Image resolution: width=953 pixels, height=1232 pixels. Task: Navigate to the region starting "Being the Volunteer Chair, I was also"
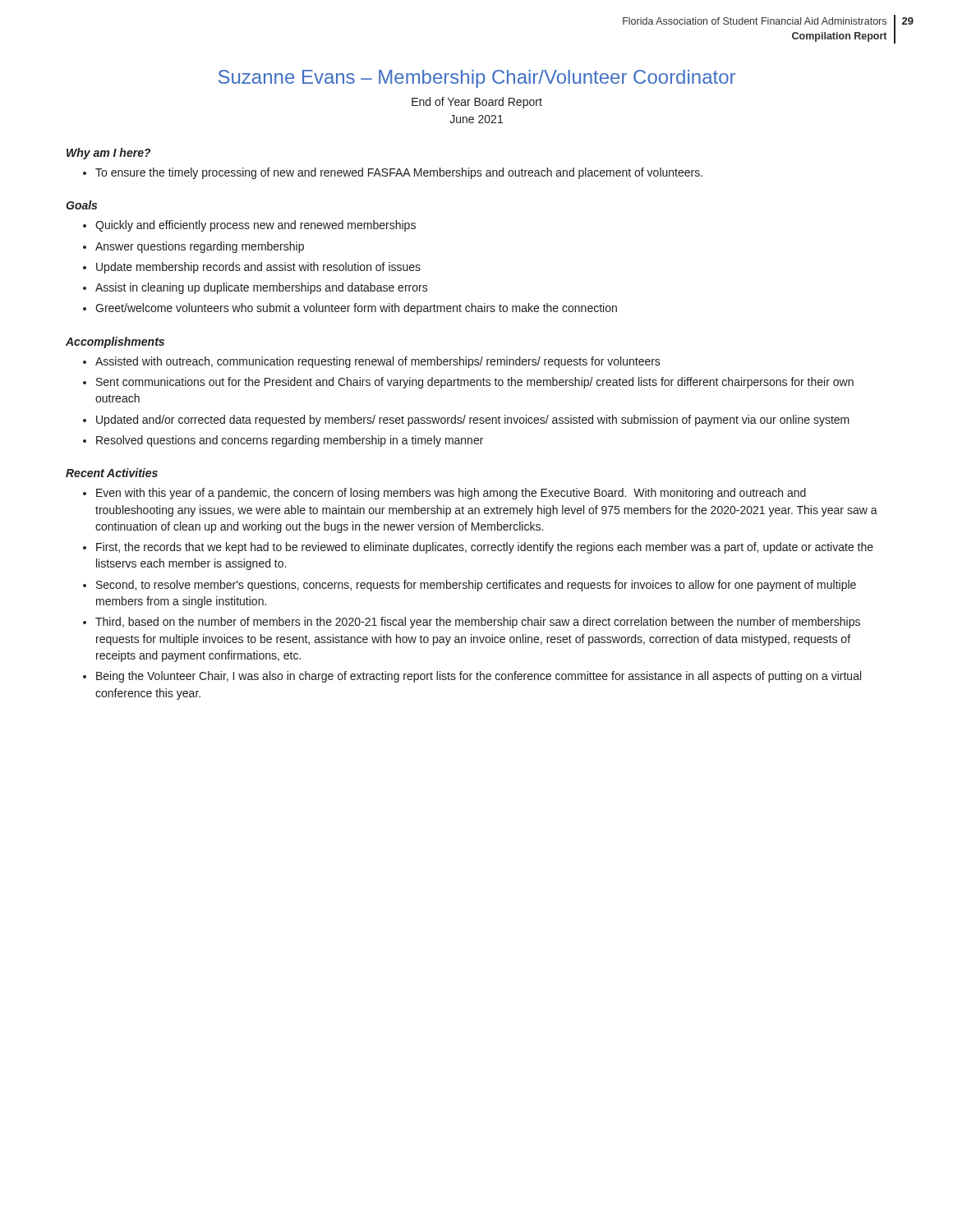coord(476,685)
